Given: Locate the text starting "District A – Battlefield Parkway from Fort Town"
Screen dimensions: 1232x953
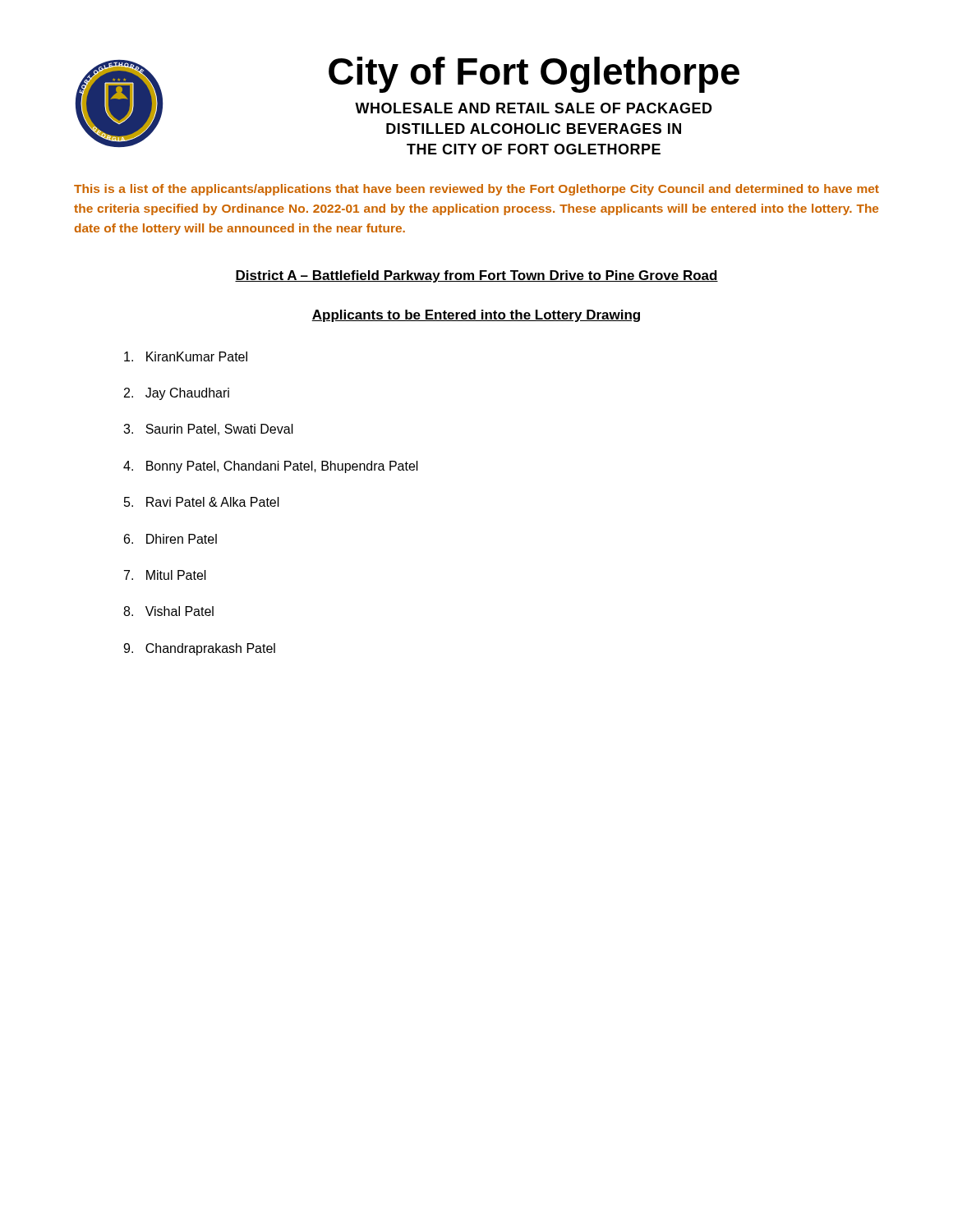Looking at the screenshot, I should click(x=476, y=275).
